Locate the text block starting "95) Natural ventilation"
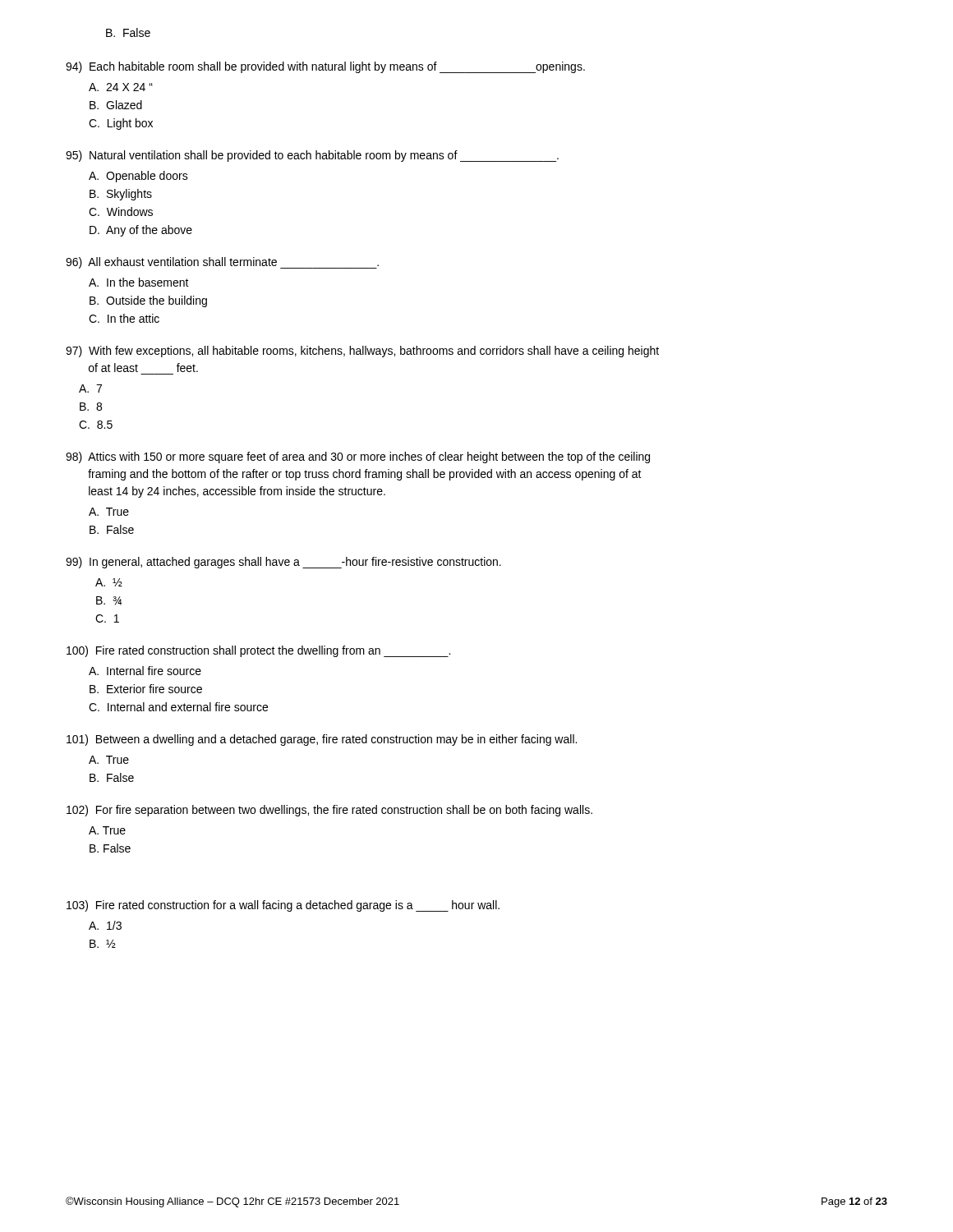Image resolution: width=953 pixels, height=1232 pixels. point(312,156)
